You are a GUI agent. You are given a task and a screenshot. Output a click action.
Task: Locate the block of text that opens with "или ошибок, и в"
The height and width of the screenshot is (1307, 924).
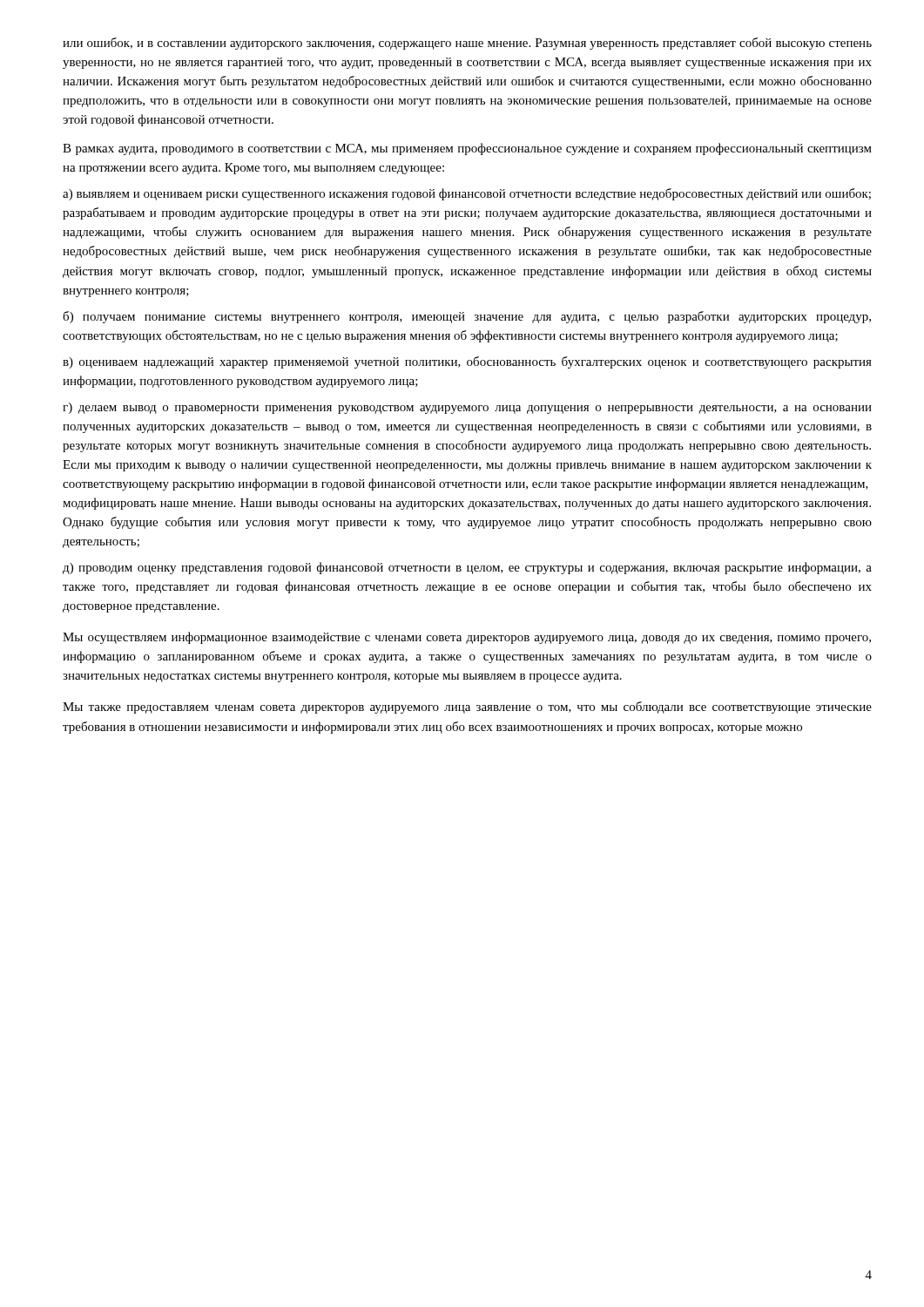(x=467, y=81)
